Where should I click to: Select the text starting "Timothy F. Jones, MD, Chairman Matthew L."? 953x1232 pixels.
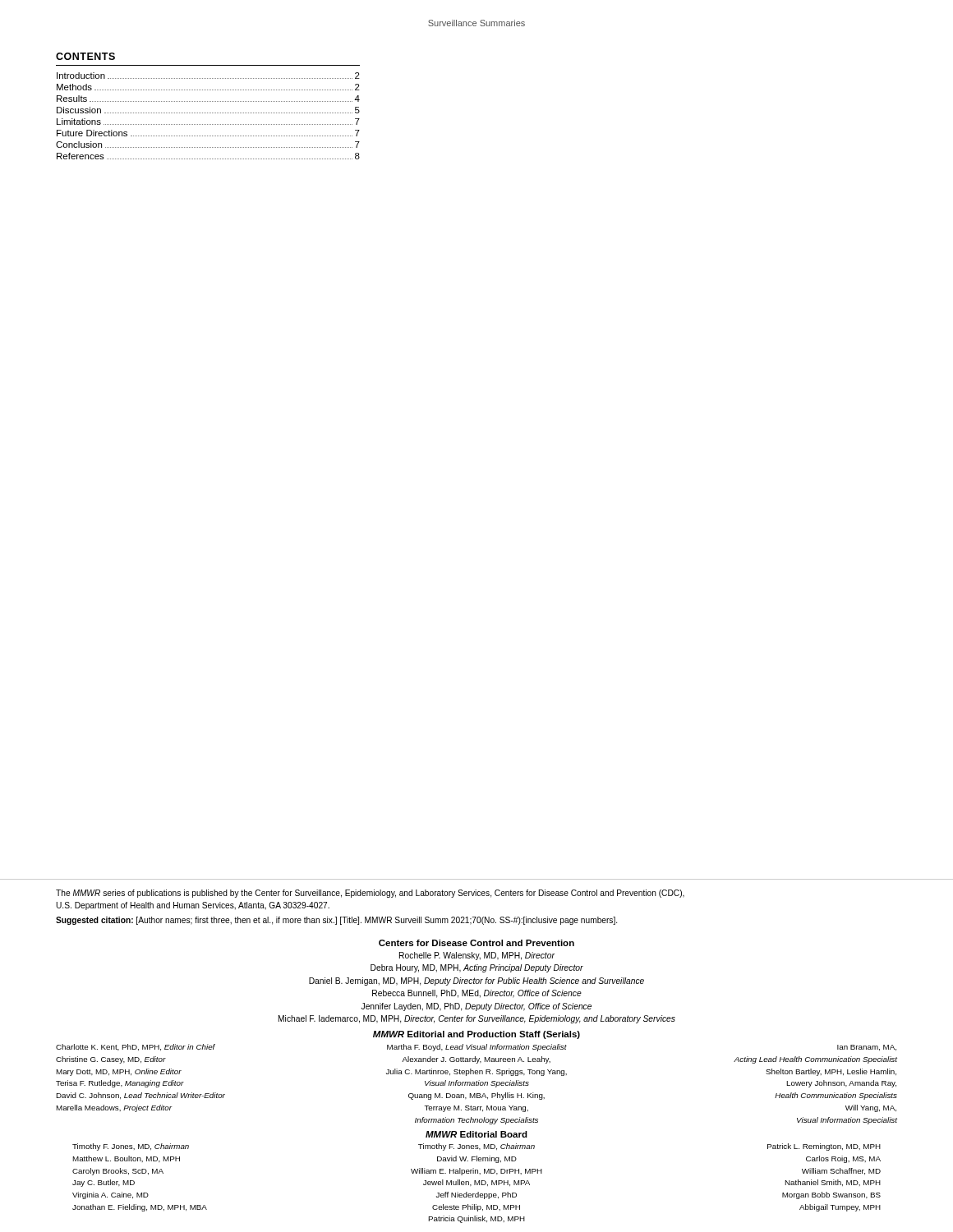[140, 1176]
